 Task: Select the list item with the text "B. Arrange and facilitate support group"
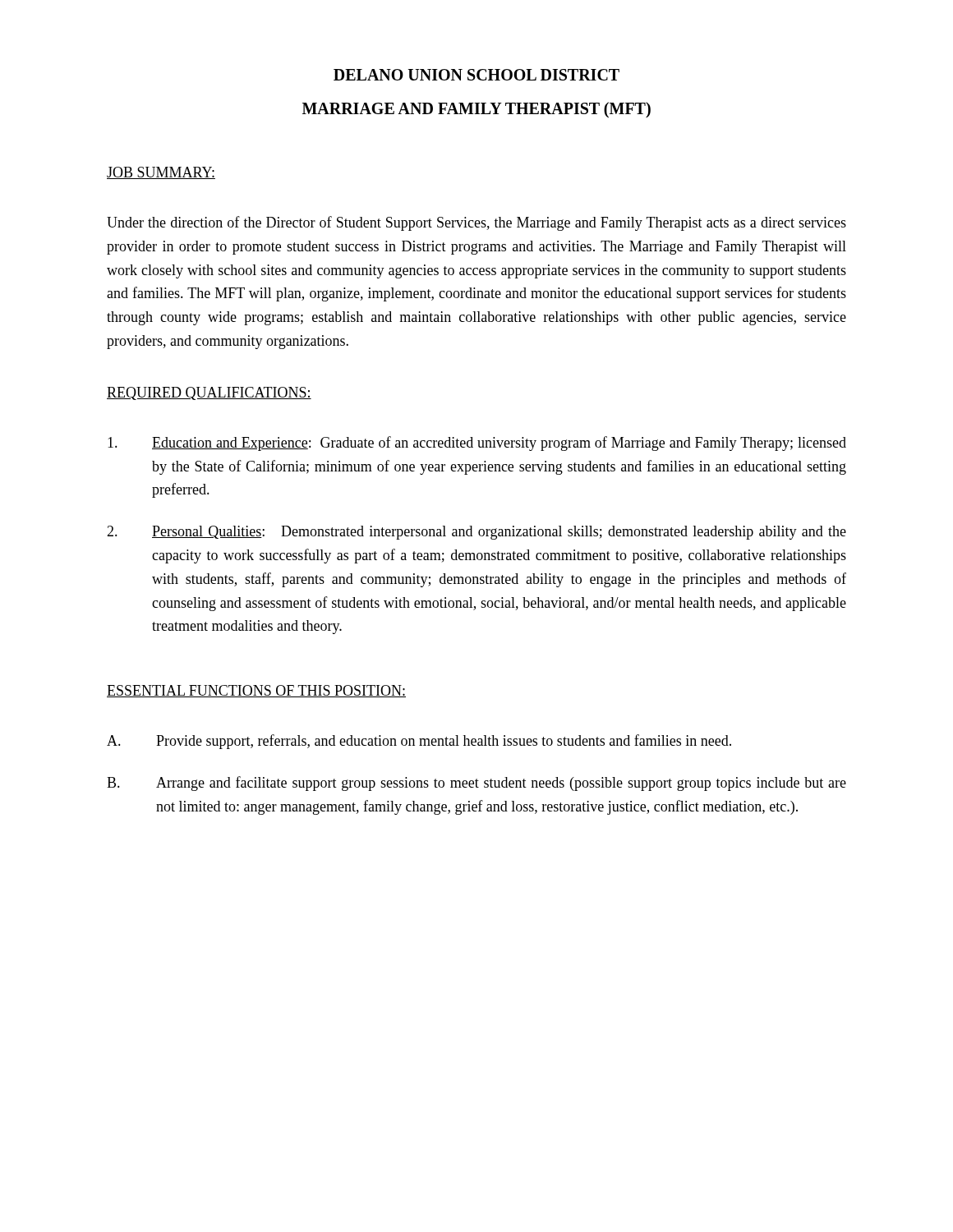pos(476,795)
